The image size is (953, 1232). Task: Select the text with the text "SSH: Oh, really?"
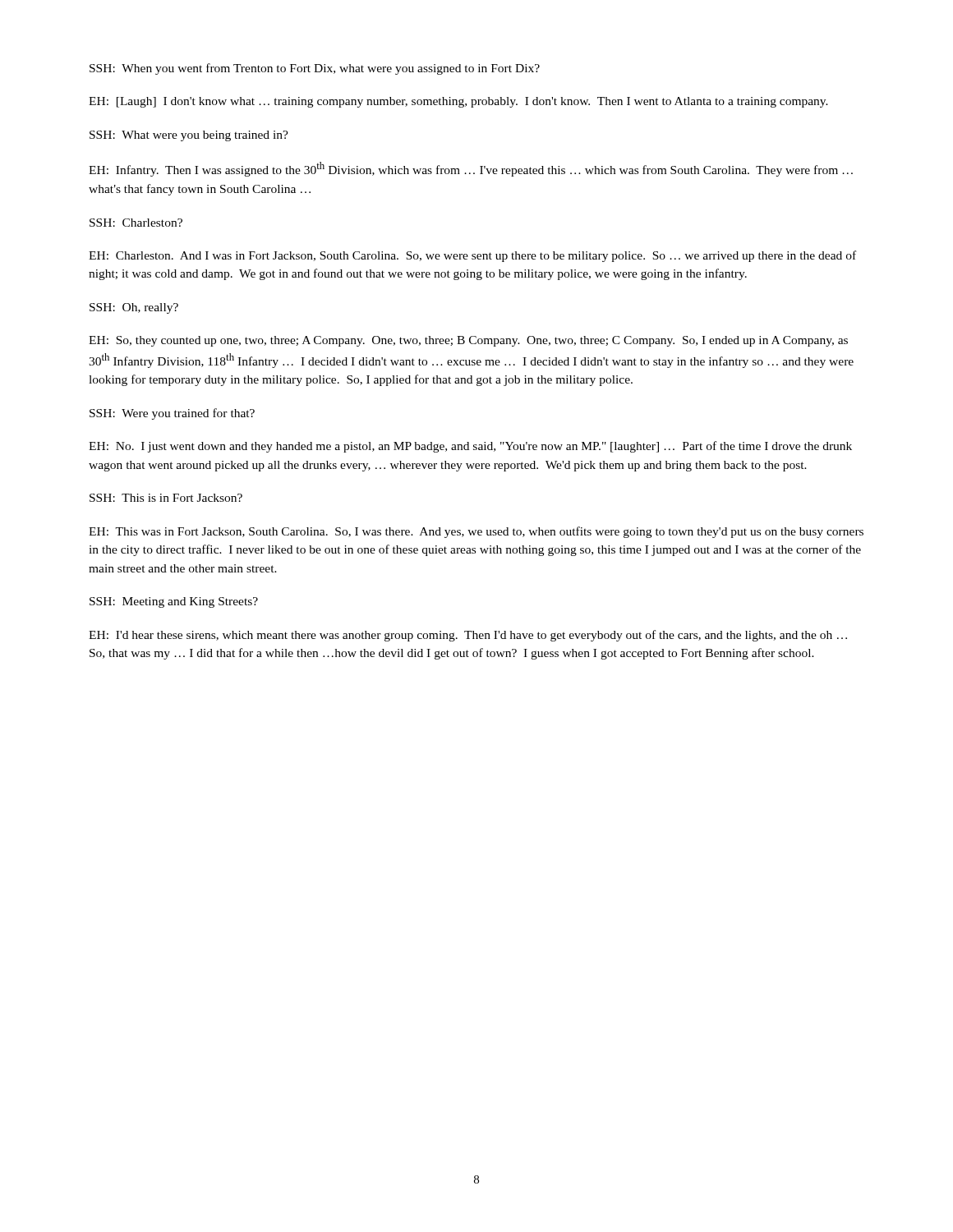coord(134,307)
